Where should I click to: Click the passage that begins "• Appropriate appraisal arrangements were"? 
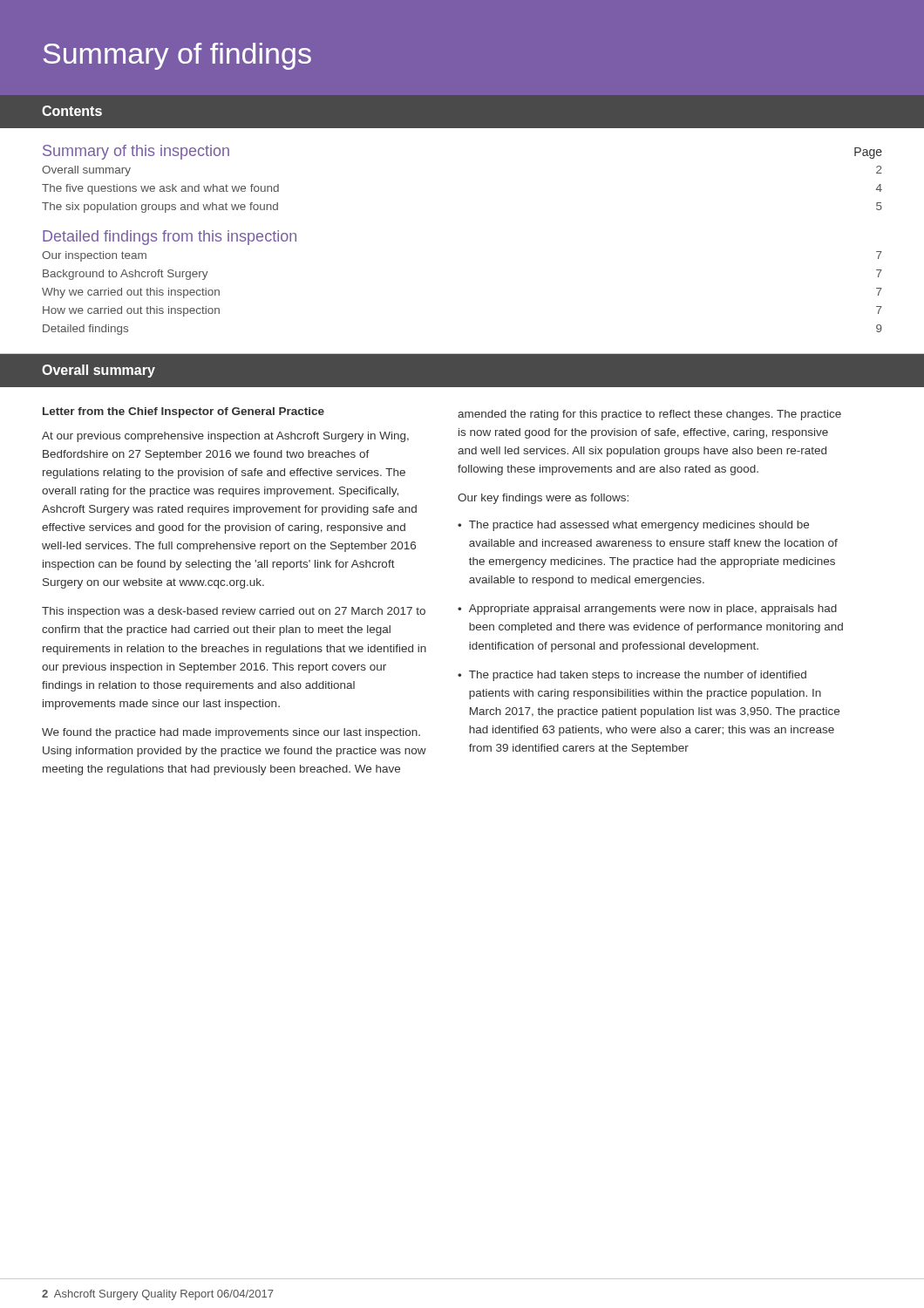(x=652, y=627)
